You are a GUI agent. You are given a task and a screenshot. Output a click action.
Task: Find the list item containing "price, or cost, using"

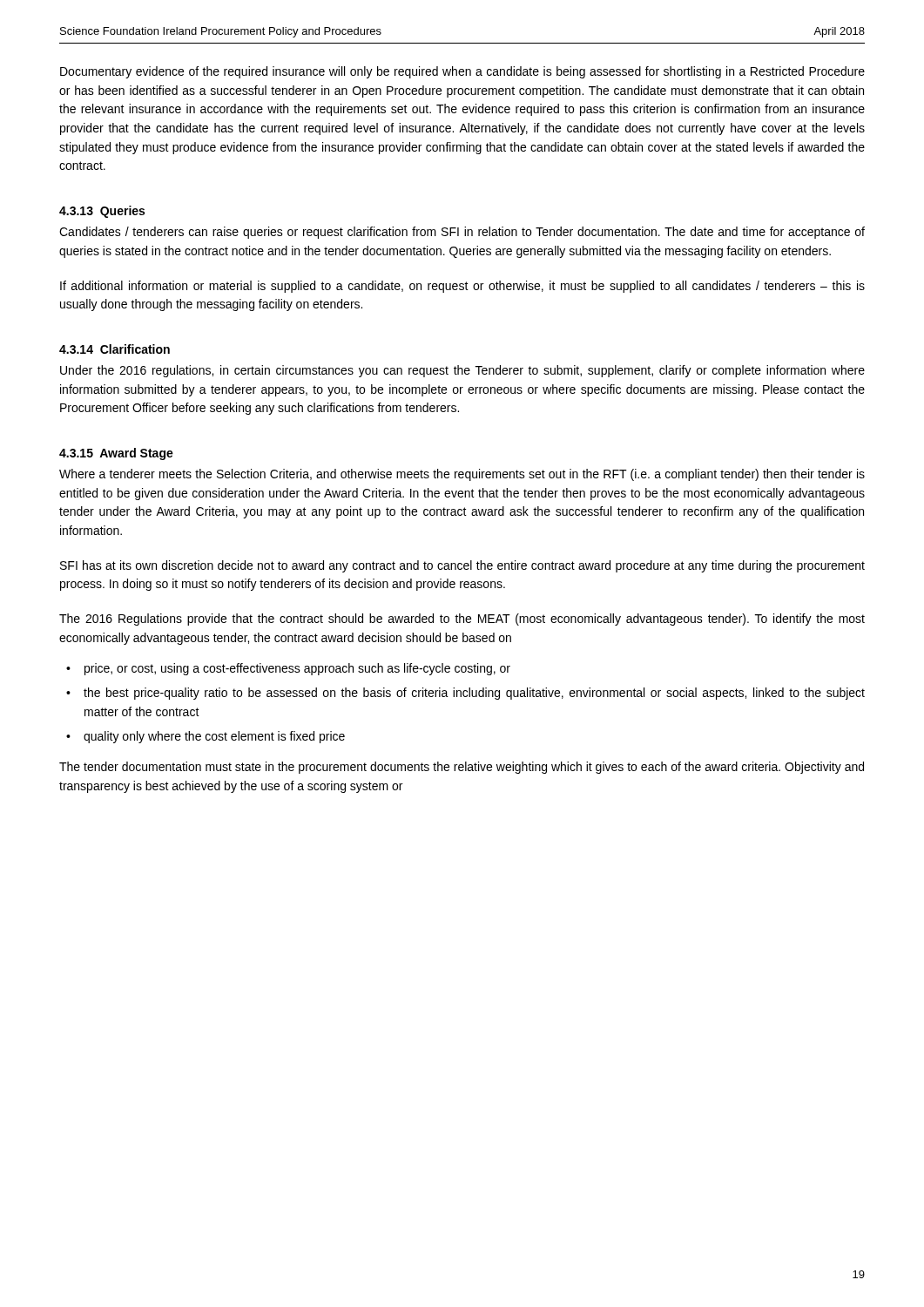point(297,669)
